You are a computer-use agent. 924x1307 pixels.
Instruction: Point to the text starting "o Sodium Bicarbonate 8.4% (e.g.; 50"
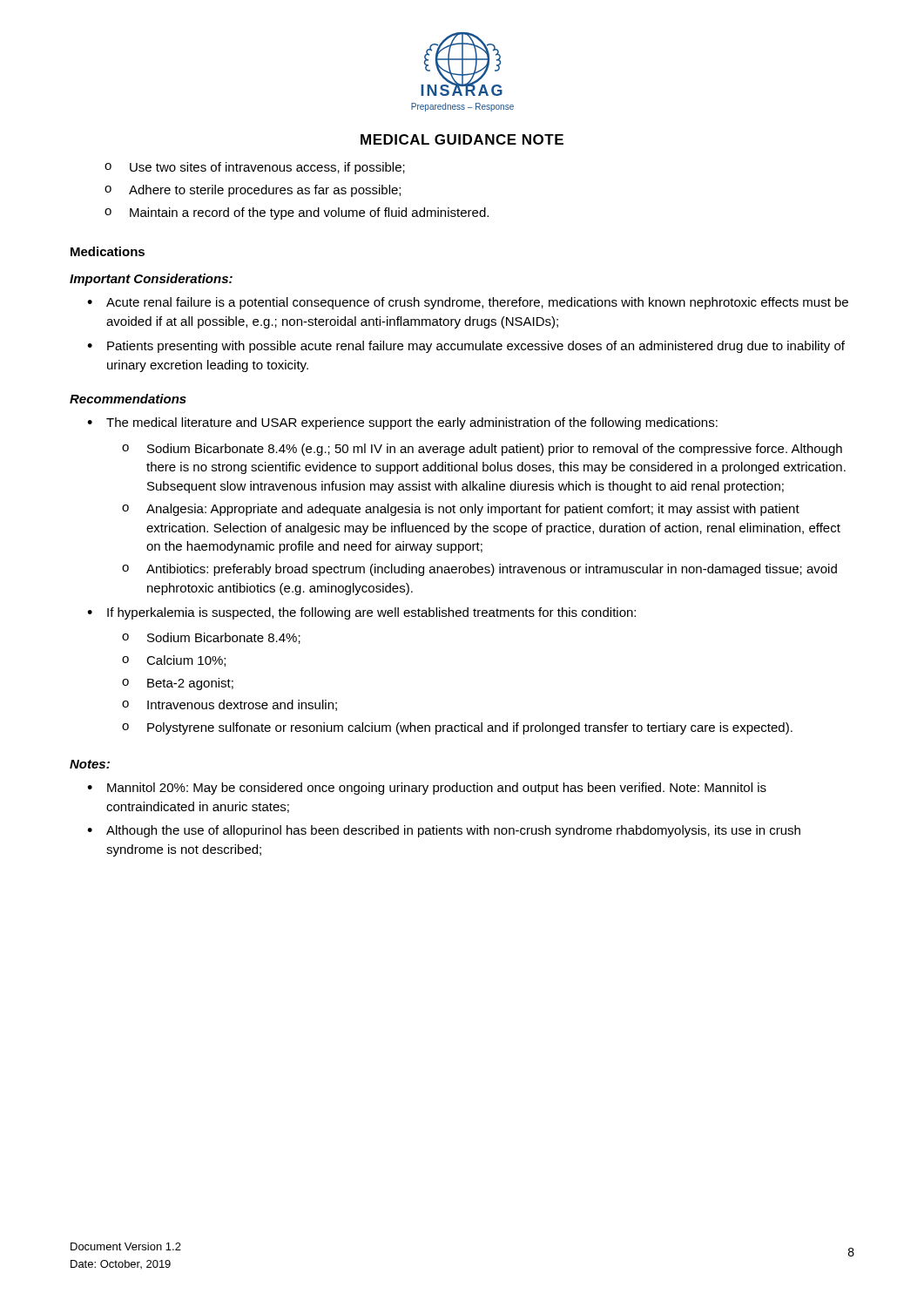coord(488,467)
